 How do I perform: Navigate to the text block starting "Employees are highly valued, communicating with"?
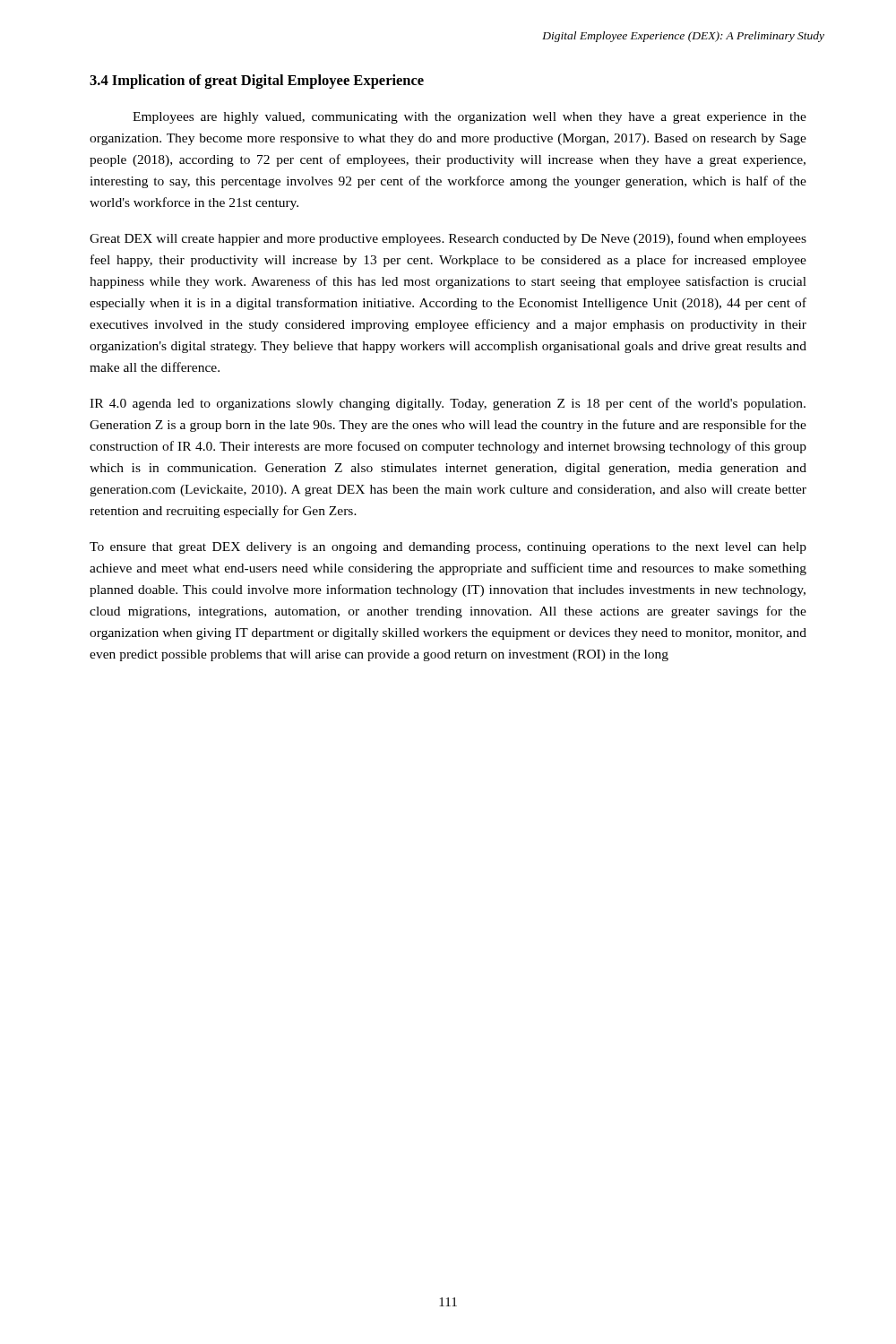tap(448, 159)
